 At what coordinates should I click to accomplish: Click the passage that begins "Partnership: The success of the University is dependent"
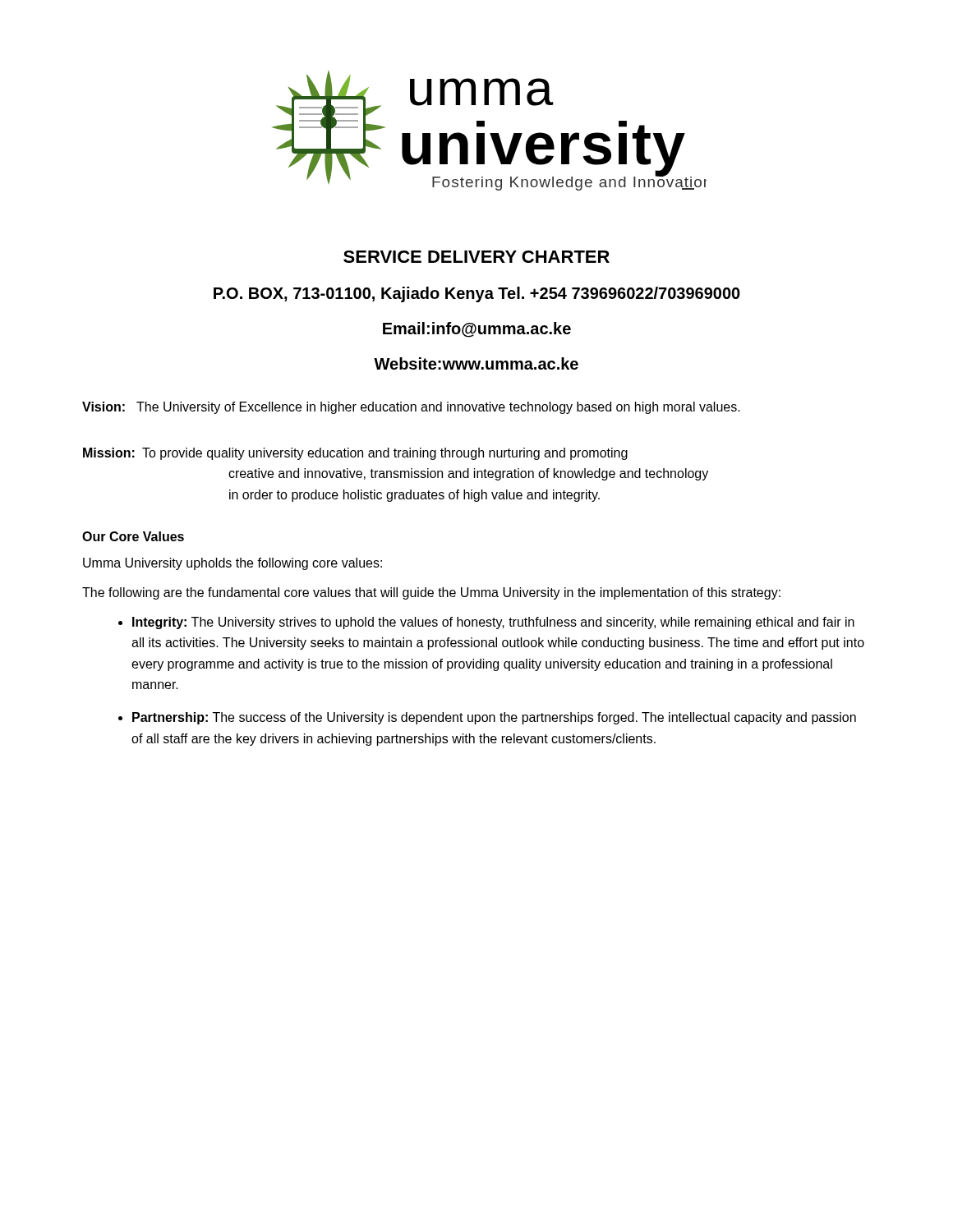point(494,728)
